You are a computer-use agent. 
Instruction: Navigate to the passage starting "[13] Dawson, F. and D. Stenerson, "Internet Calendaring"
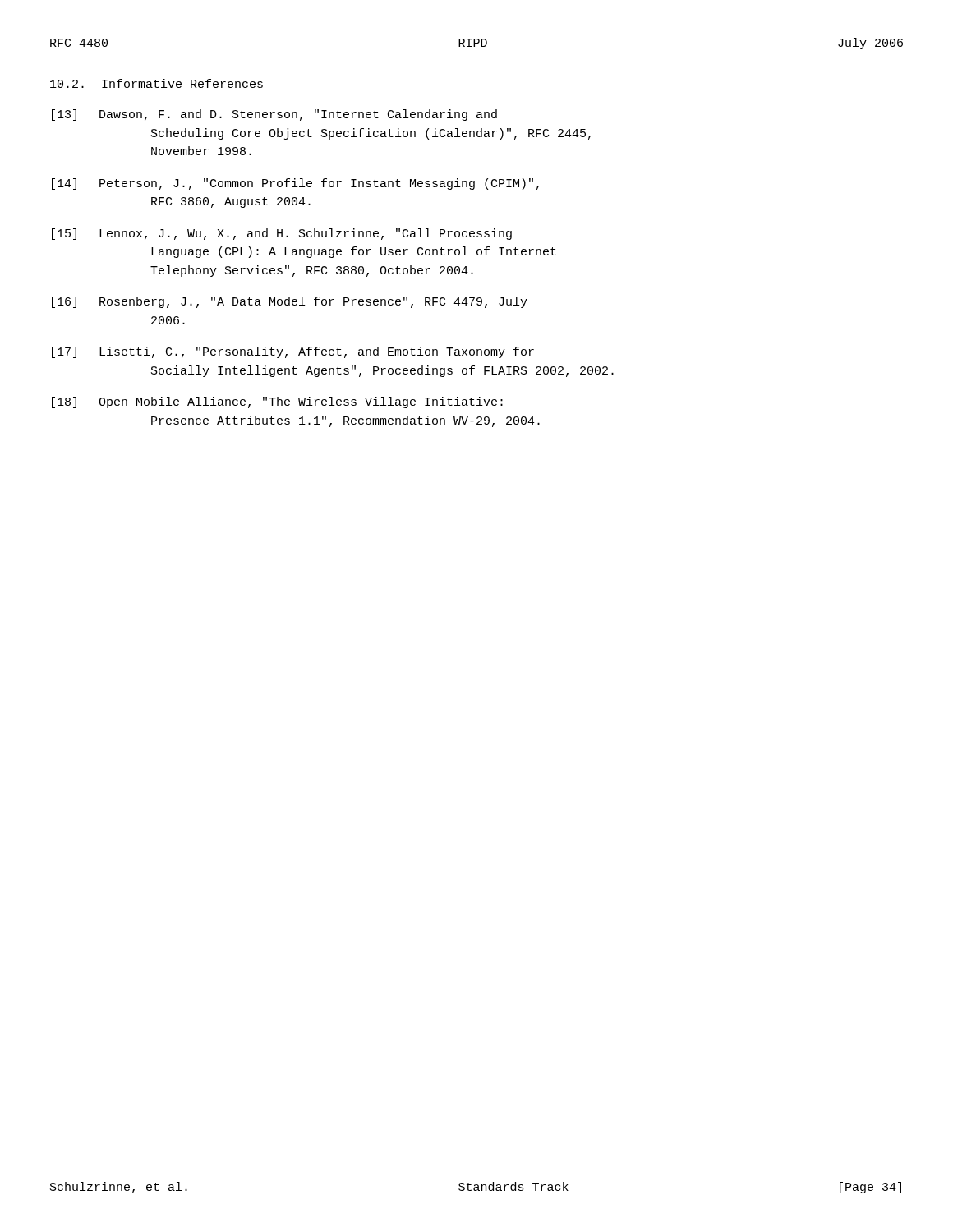coord(476,135)
